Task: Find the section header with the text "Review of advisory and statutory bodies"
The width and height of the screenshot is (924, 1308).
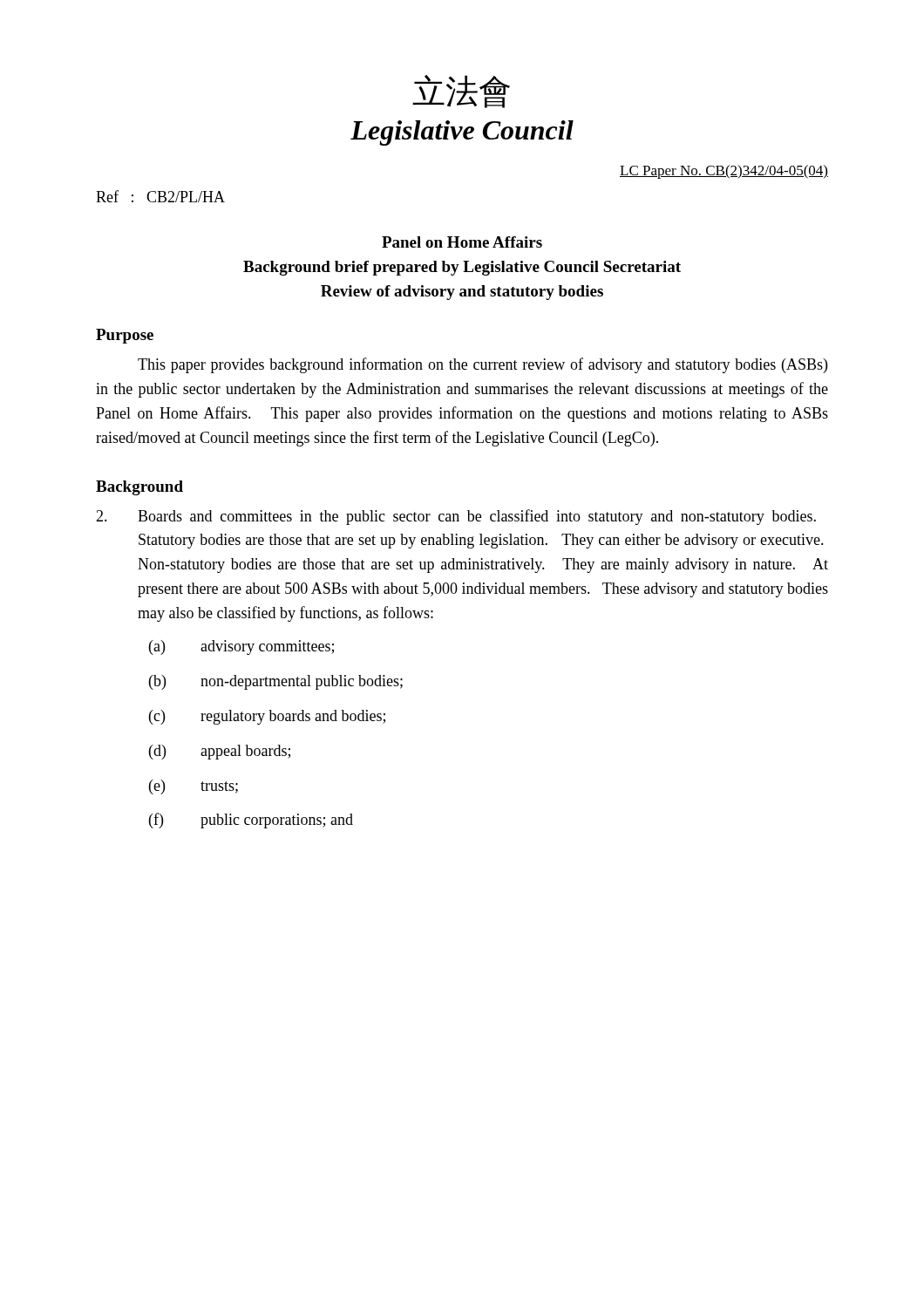Action: (x=462, y=291)
